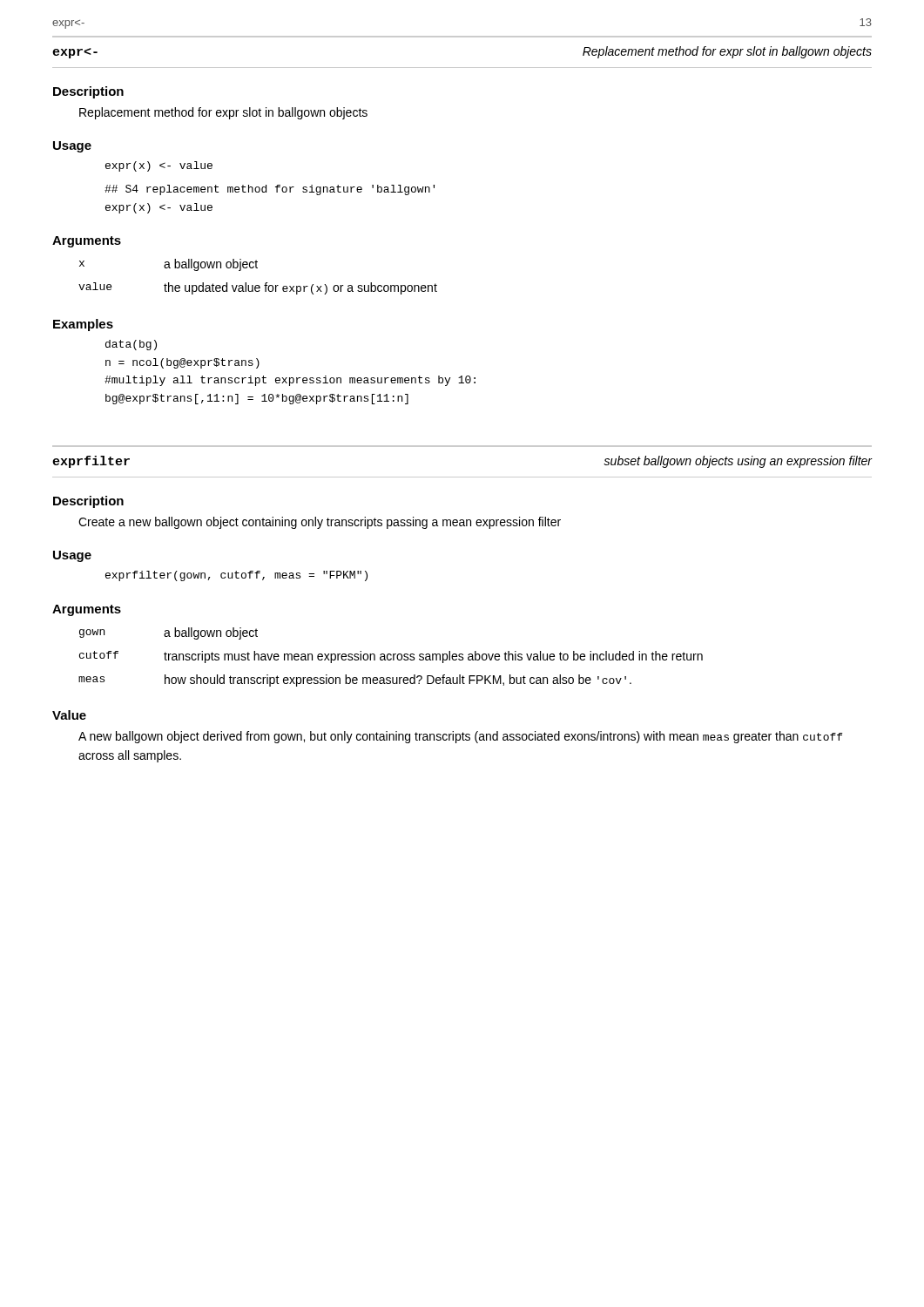Click on the text block that says "data(bg) n = ncol(bg@expr$trans) #multiply all"
The width and height of the screenshot is (924, 1307).
[131, 345]
